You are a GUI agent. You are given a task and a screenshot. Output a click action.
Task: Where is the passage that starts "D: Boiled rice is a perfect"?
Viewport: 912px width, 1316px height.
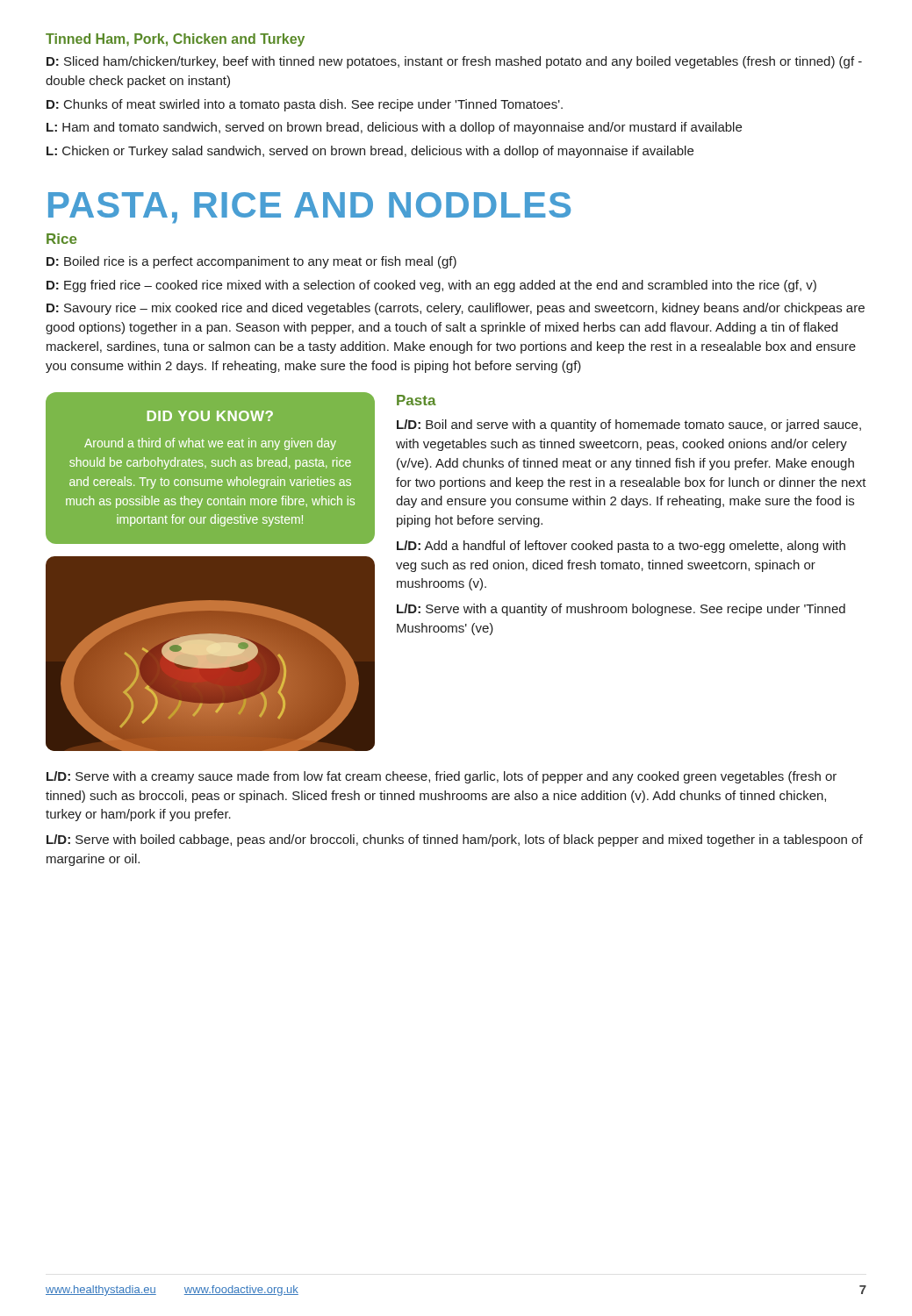pos(456,313)
